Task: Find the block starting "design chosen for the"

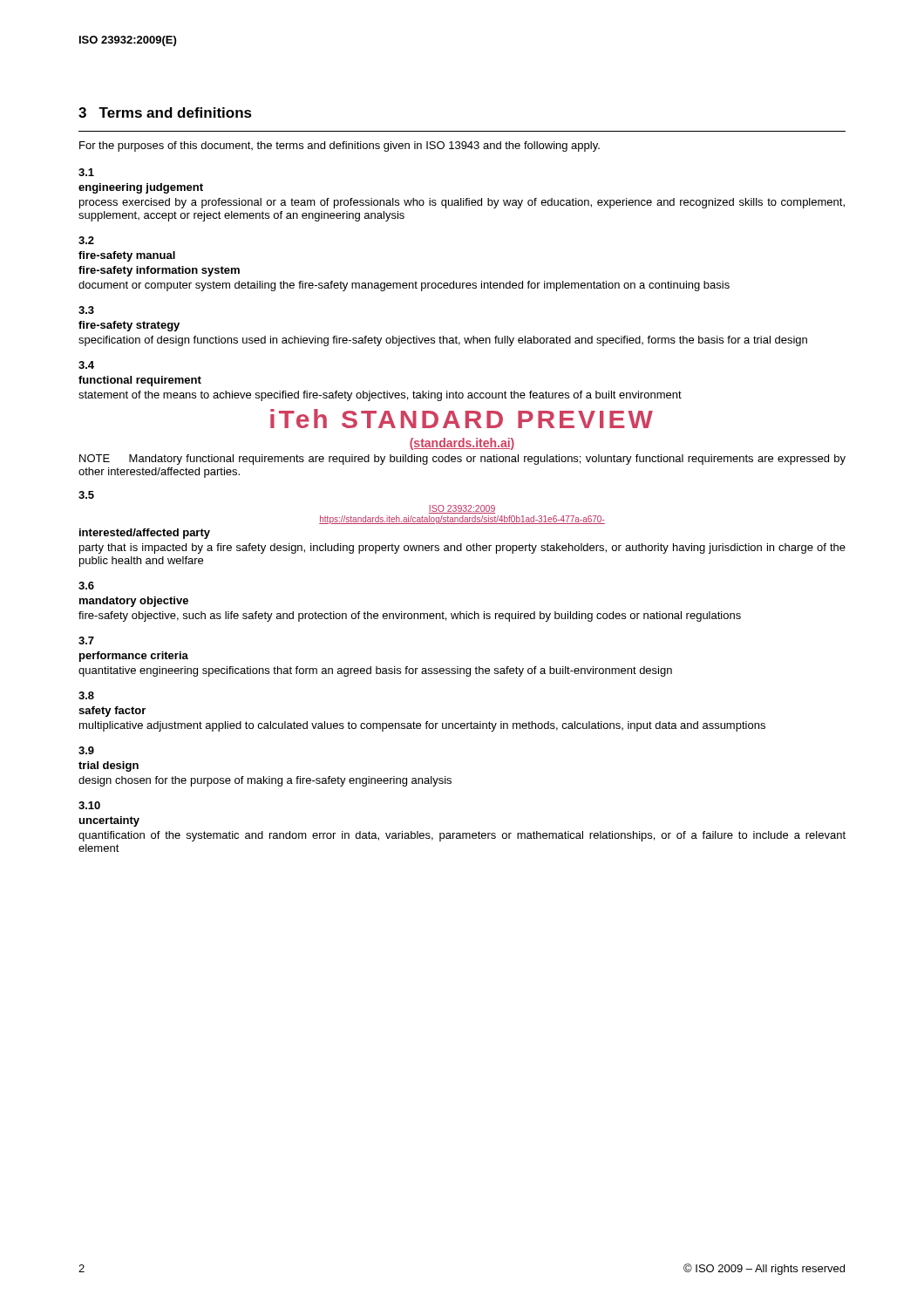Action: point(265,780)
